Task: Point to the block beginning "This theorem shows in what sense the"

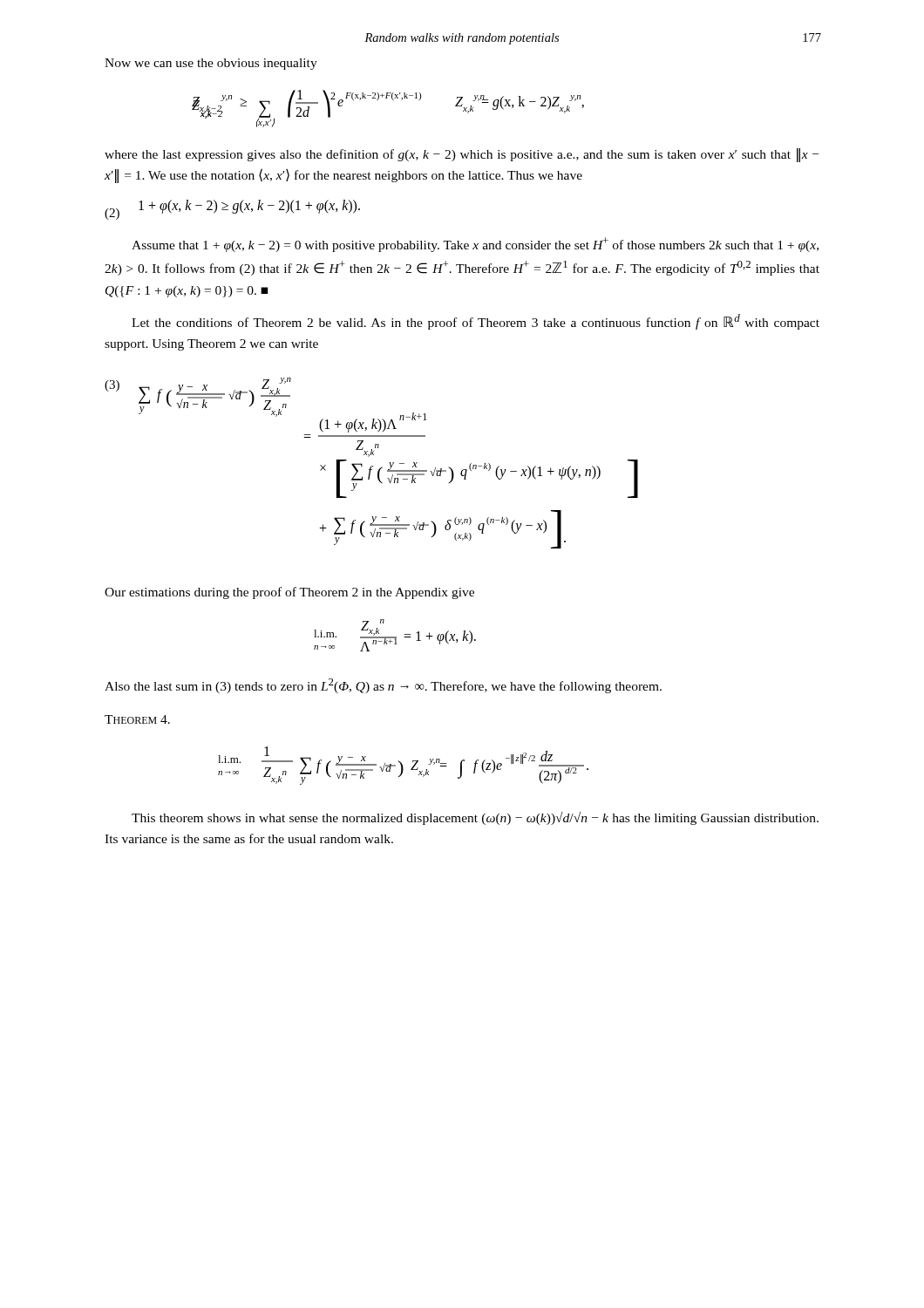Action: [462, 828]
